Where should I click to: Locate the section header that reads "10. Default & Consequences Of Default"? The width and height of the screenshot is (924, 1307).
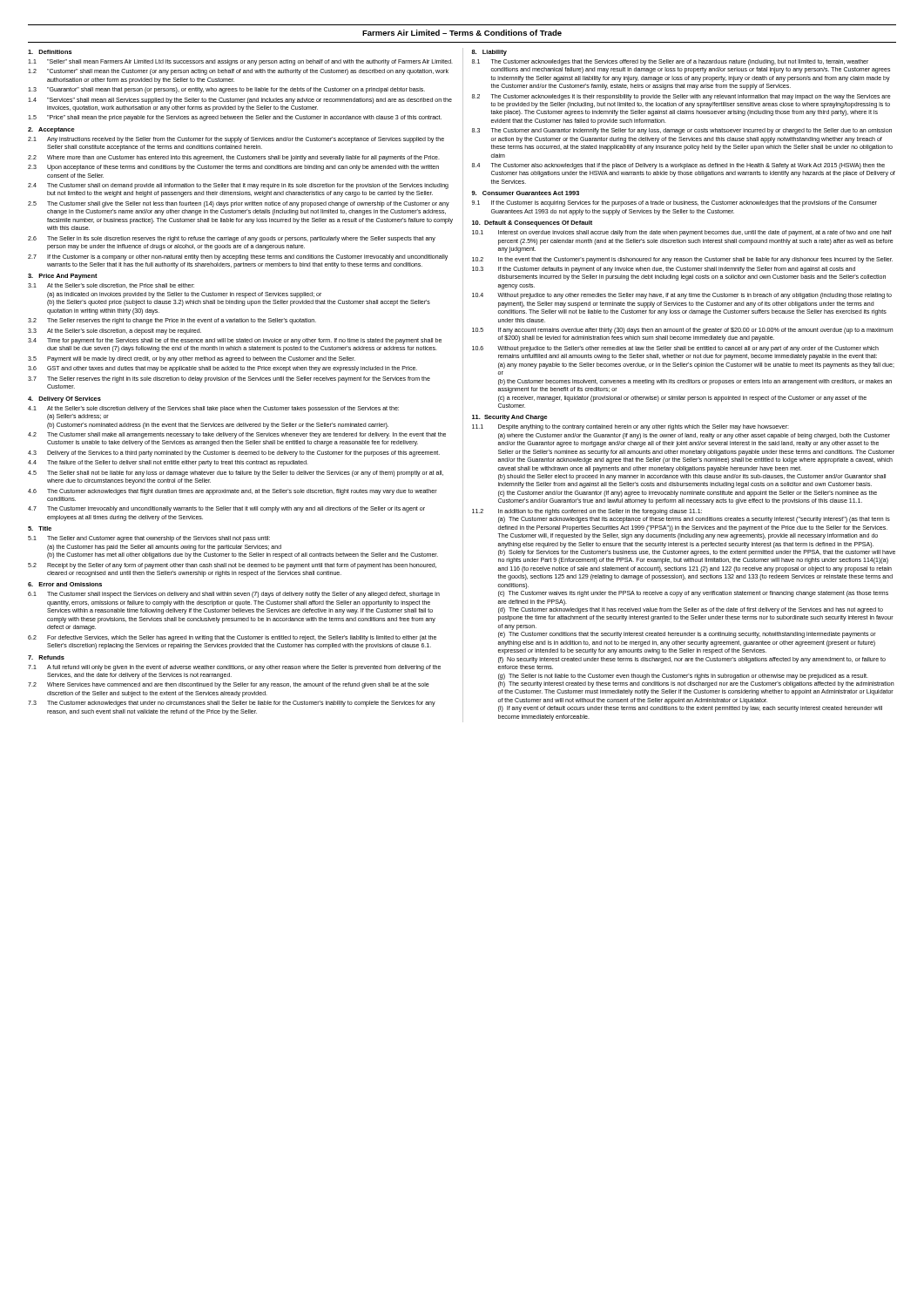click(x=532, y=223)
